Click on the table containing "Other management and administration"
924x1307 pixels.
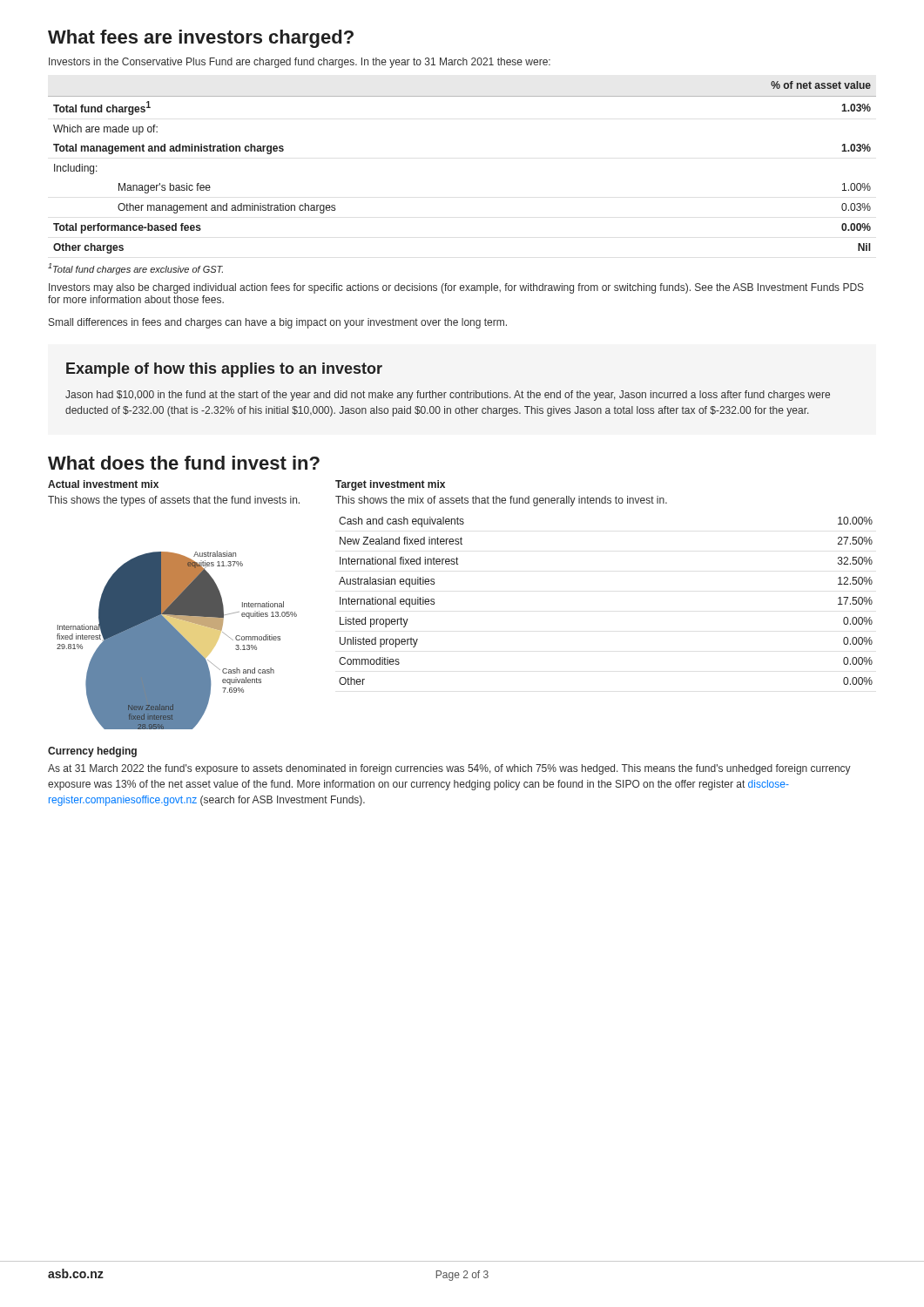point(462,166)
